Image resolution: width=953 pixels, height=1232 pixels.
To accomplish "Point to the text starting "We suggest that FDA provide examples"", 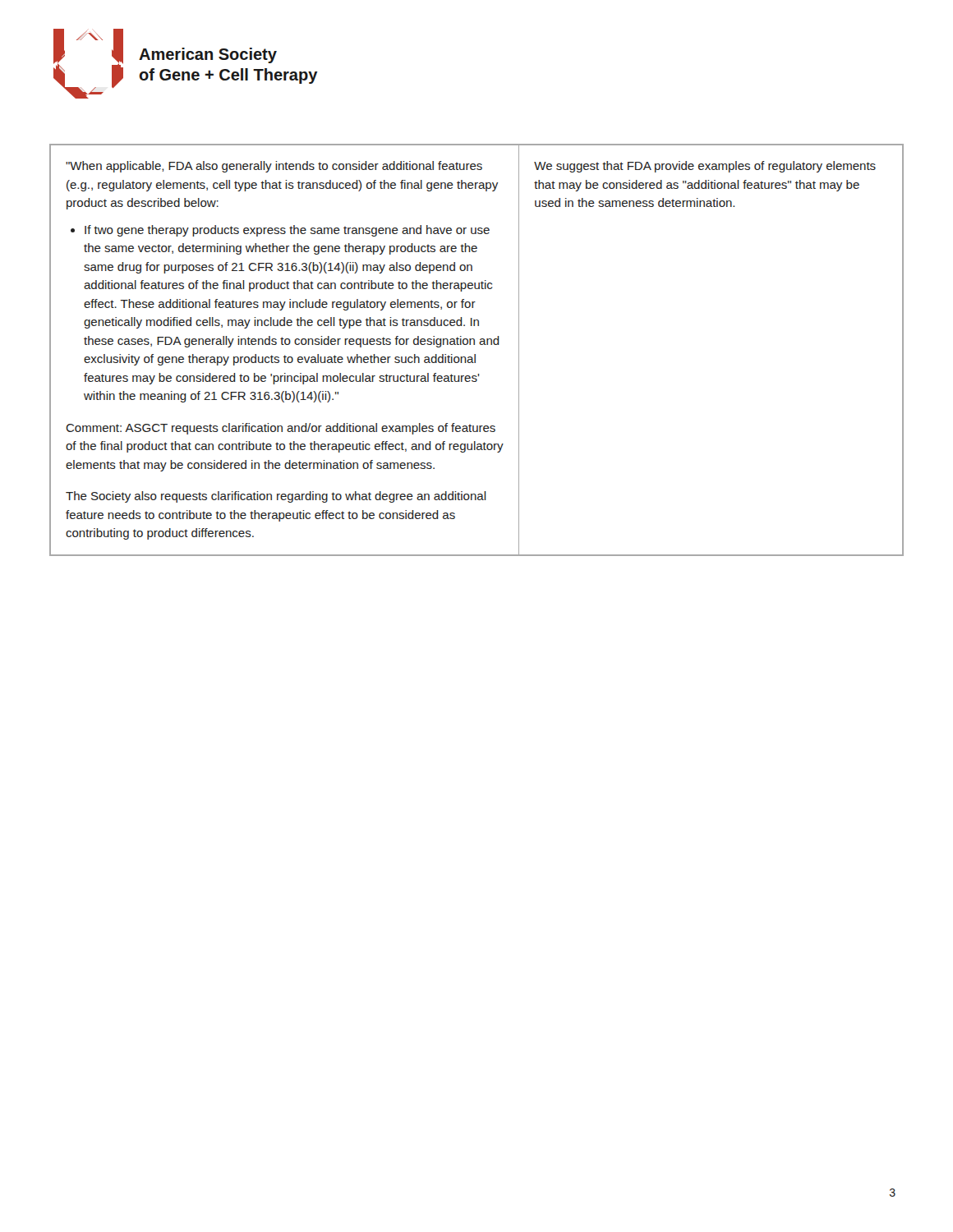I will coord(705,184).
